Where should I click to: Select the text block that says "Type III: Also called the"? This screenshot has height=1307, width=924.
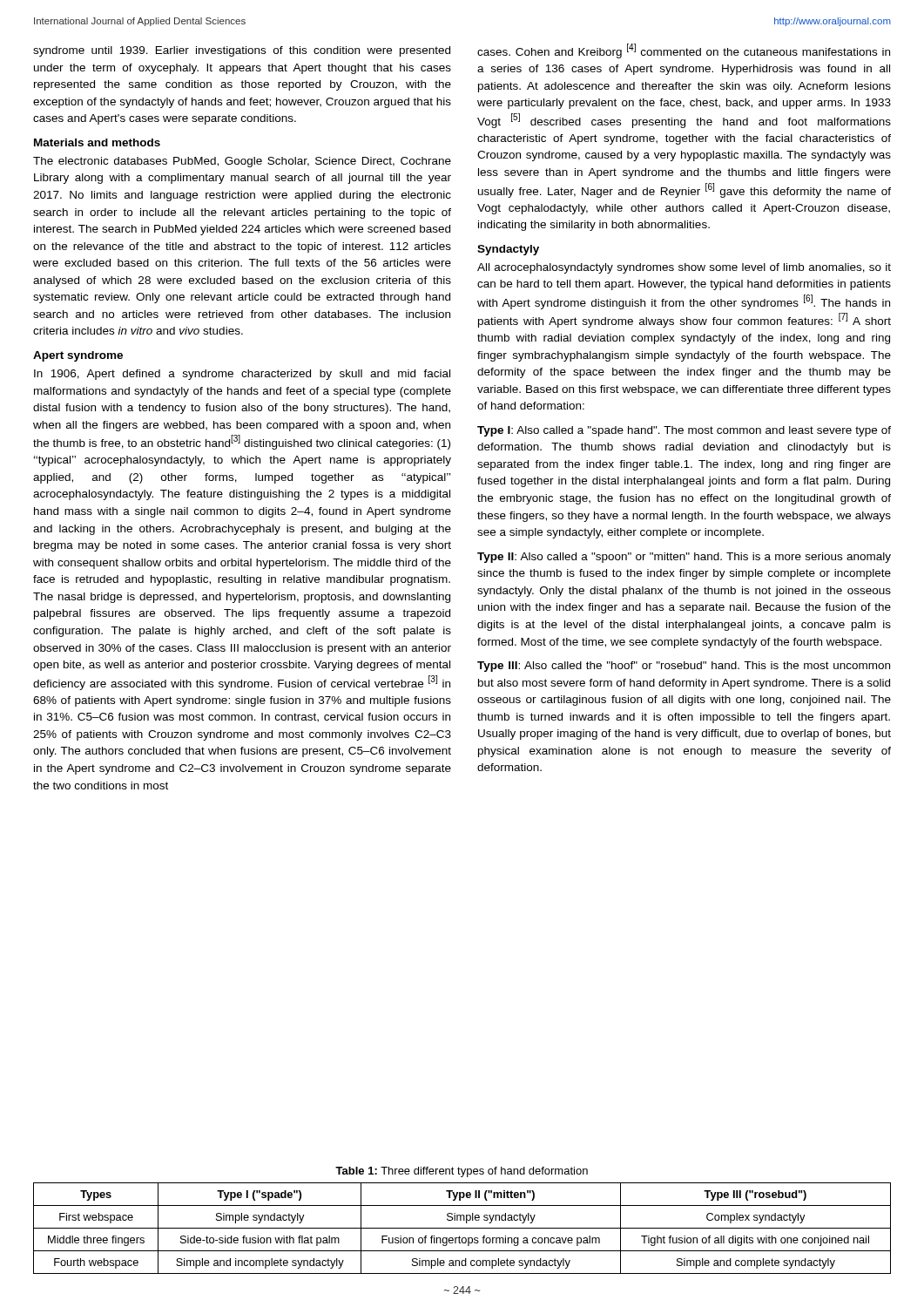click(x=684, y=717)
